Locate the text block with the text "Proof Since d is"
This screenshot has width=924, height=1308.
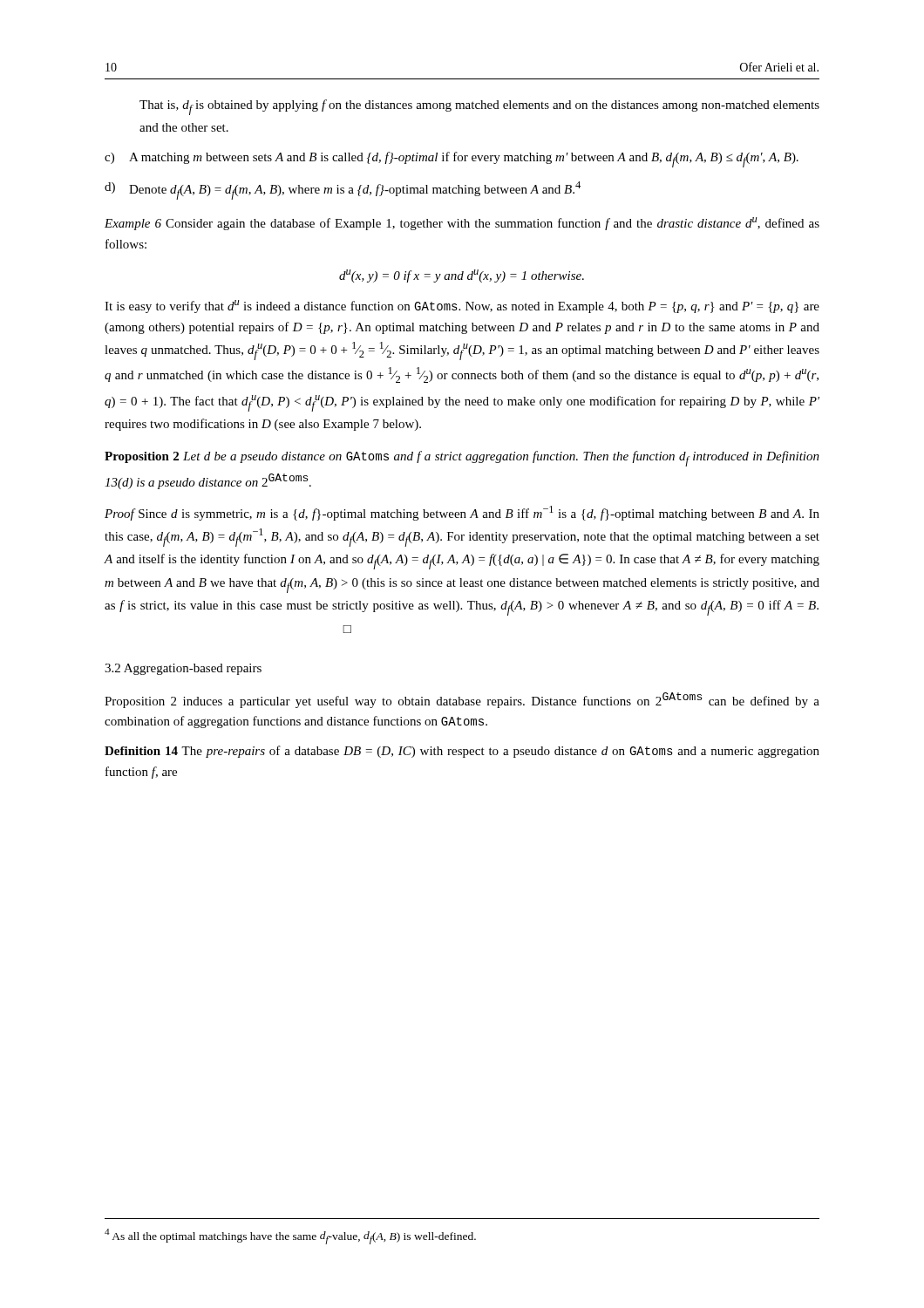(462, 570)
